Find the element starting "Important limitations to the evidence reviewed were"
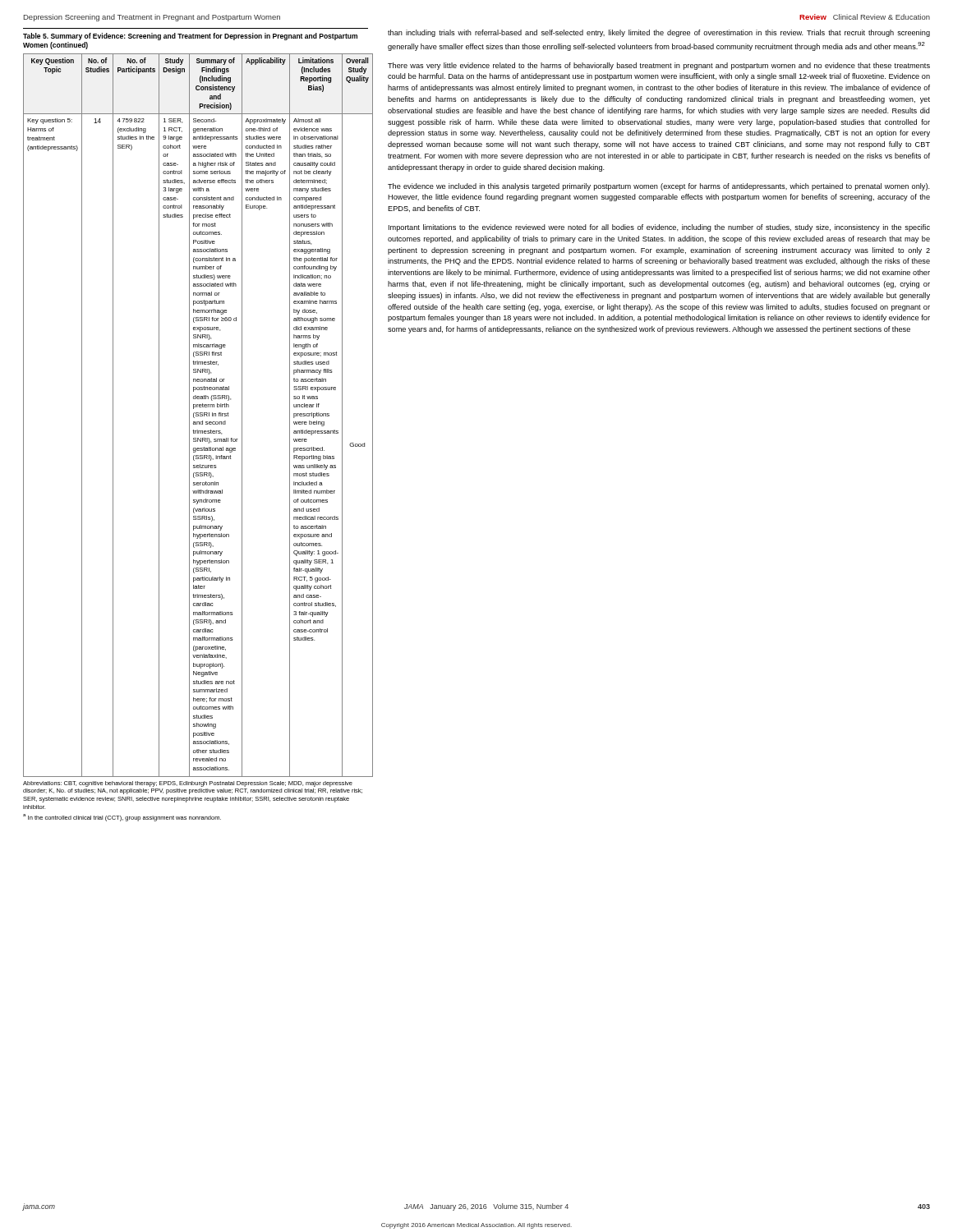 point(659,278)
